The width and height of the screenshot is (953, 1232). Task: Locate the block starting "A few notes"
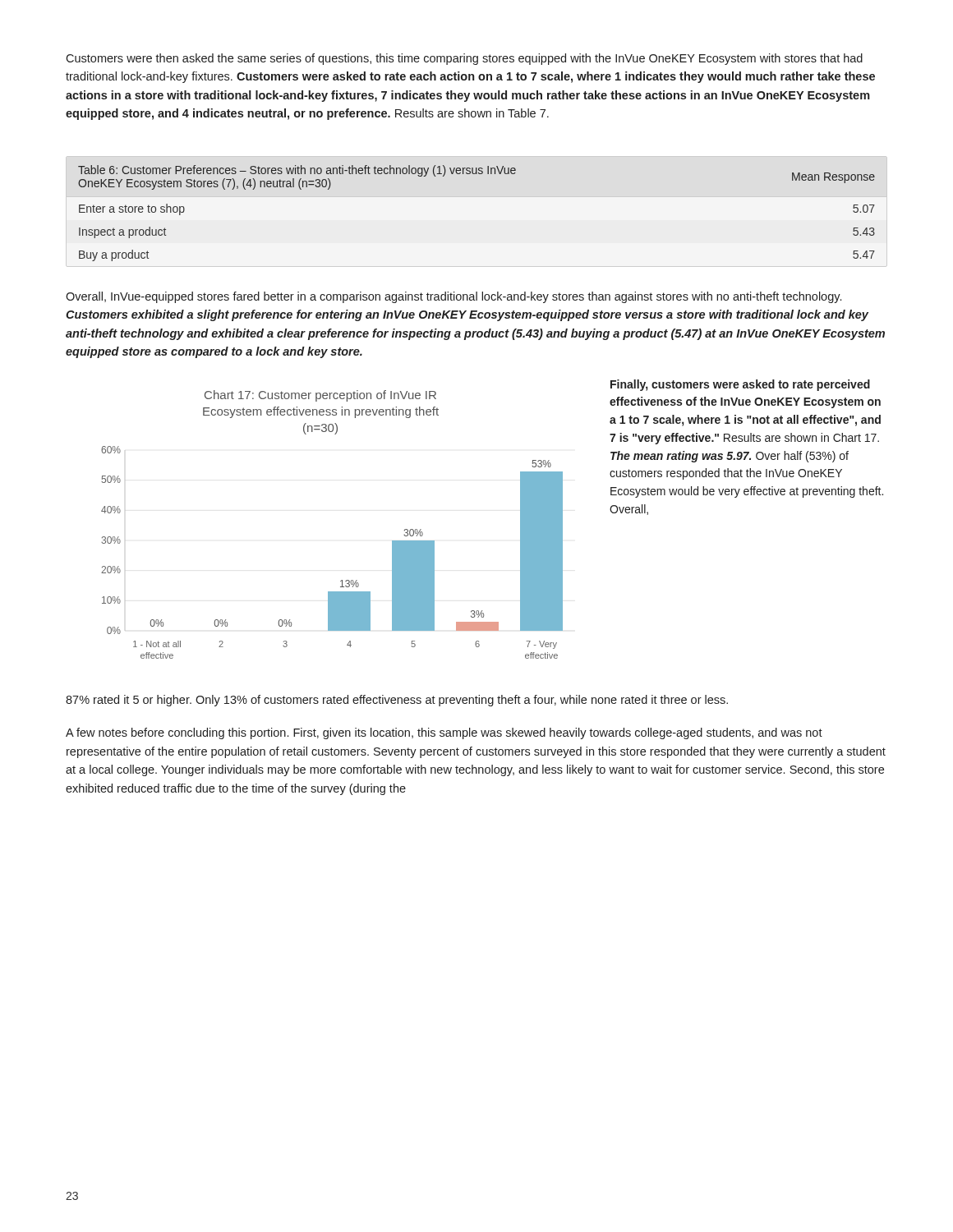(x=476, y=761)
